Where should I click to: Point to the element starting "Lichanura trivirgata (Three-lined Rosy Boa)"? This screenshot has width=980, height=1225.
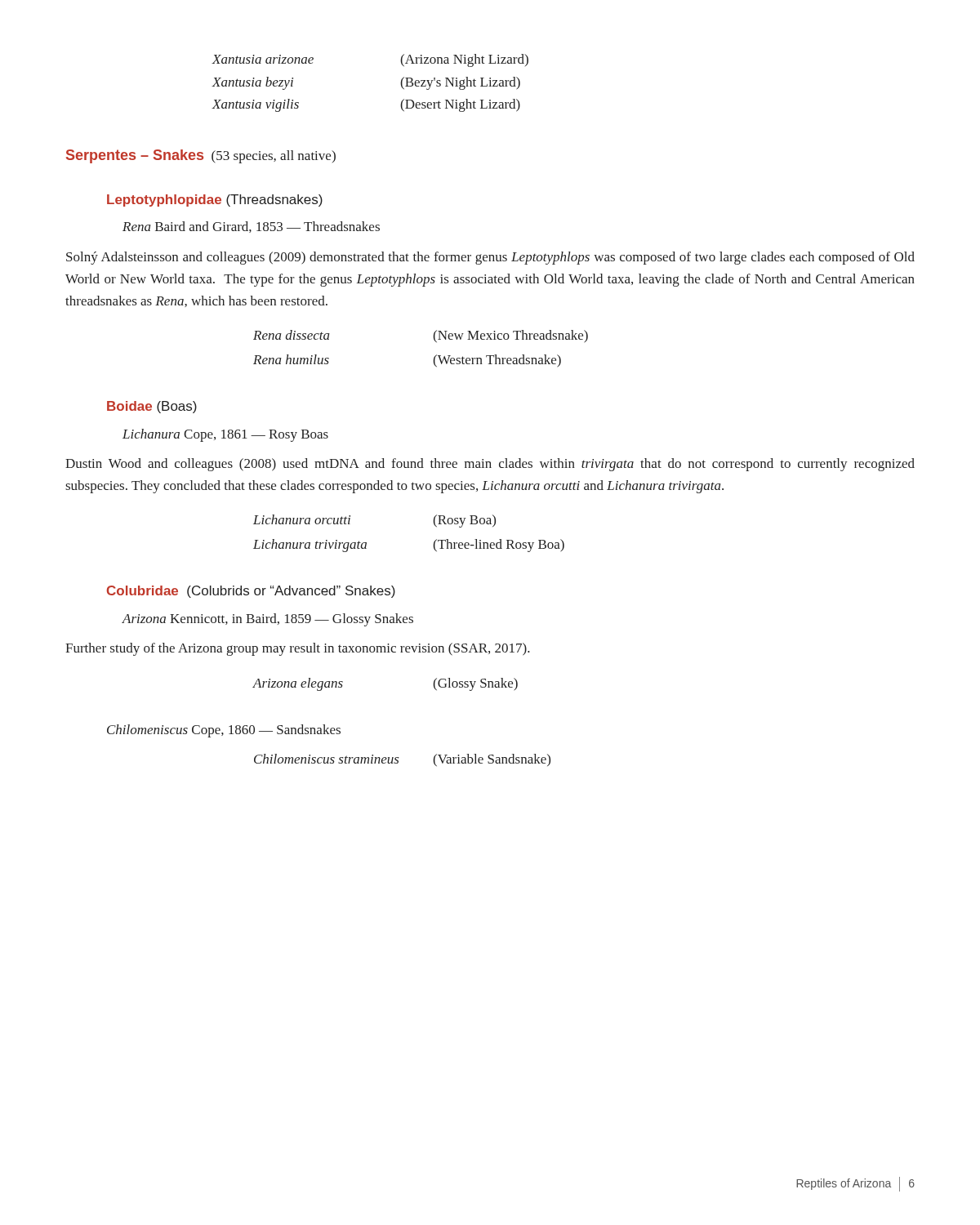(305, 545)
